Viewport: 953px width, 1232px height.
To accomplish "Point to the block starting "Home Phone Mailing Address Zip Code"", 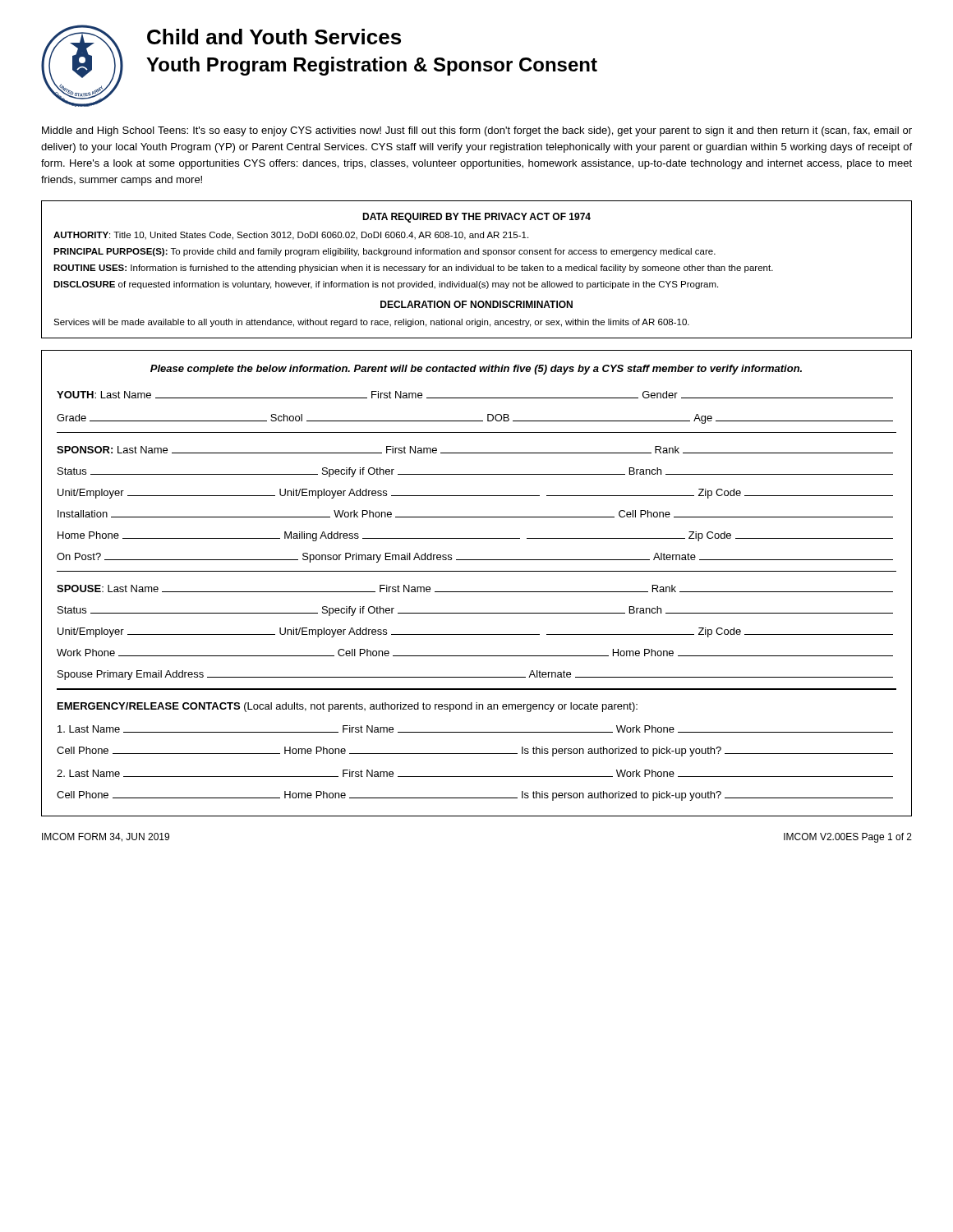I will (x=475, y=534).
